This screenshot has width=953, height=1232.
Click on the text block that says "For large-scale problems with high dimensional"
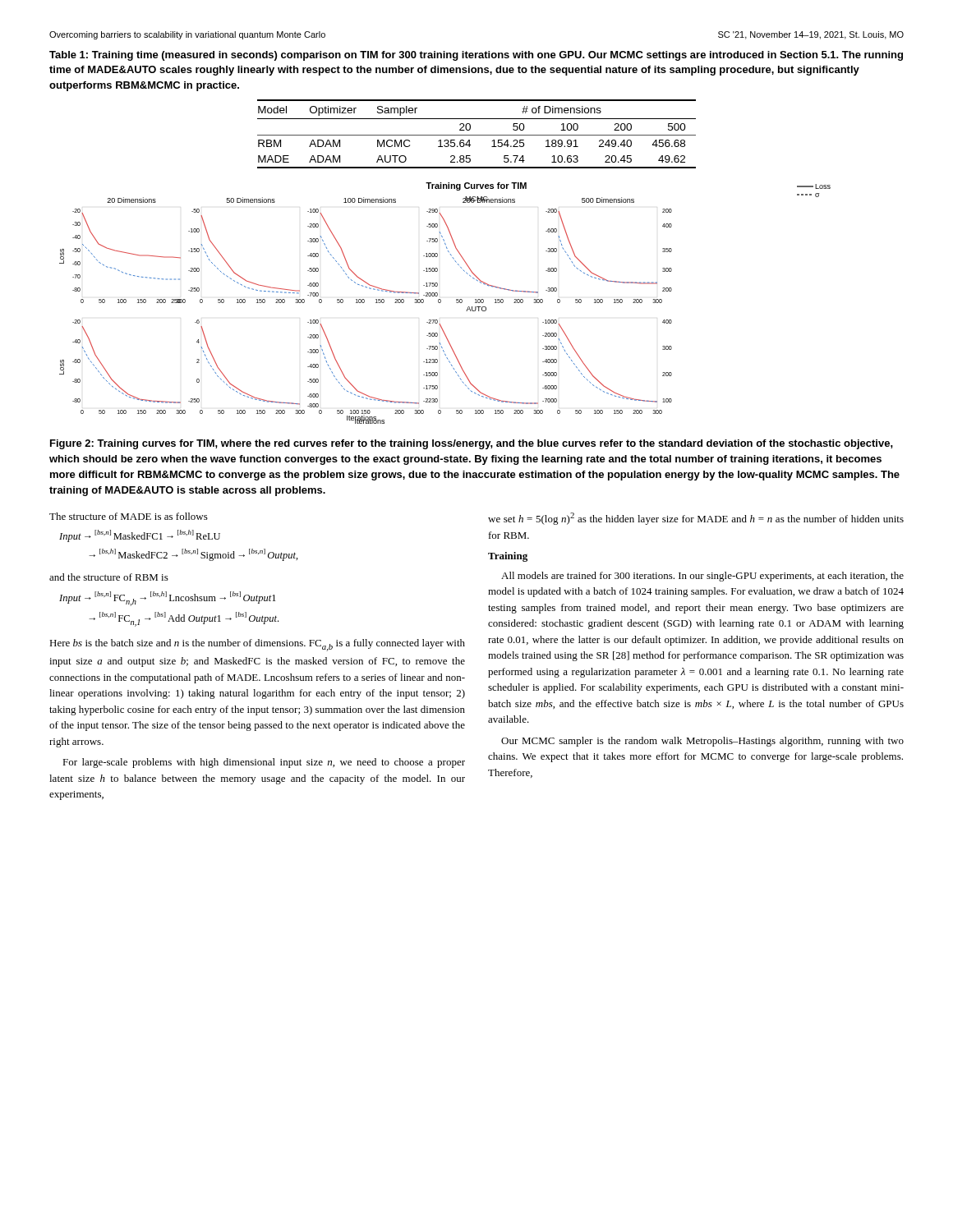tap(257, 778)
